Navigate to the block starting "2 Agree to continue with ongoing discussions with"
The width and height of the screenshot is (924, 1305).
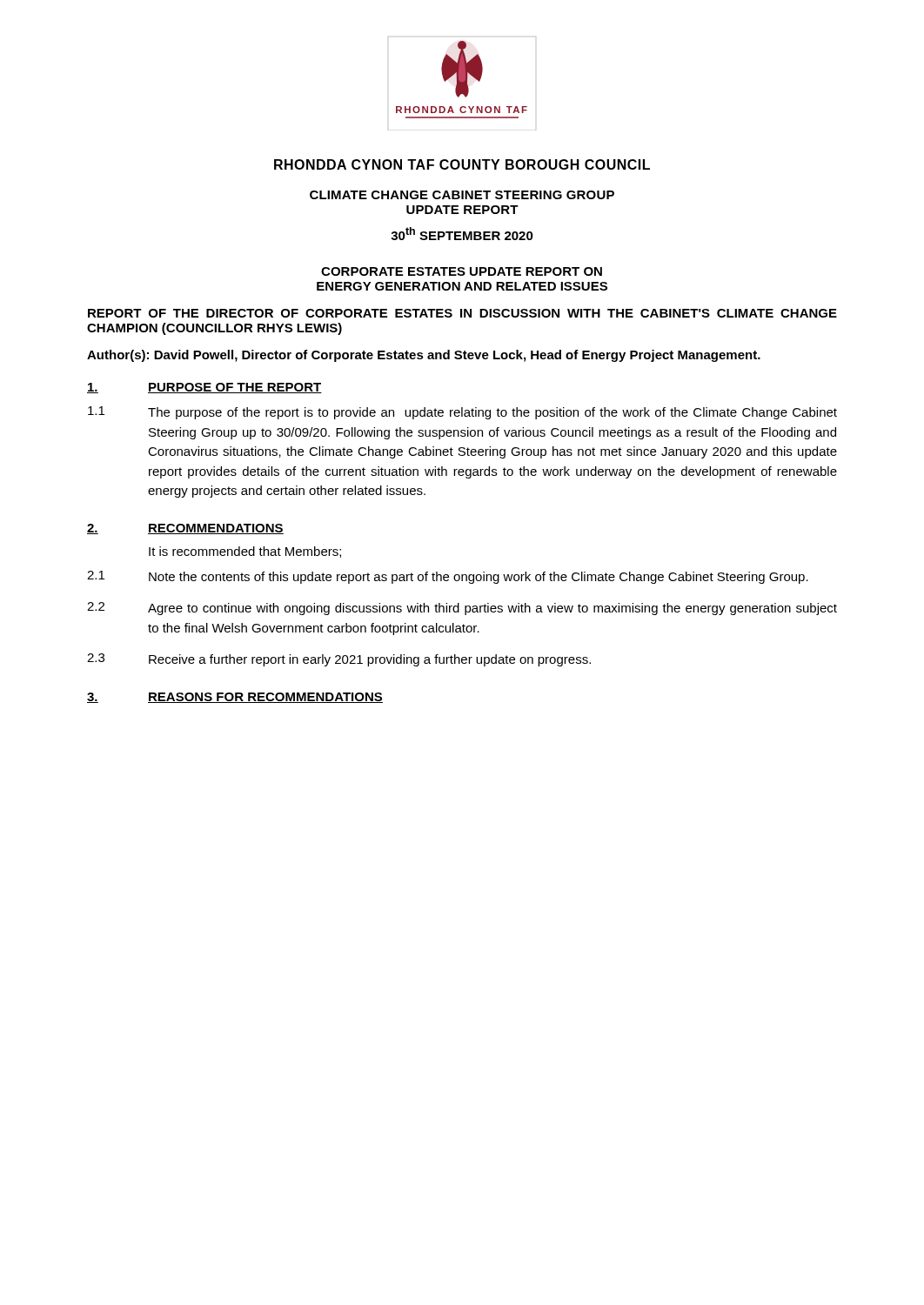462,618
